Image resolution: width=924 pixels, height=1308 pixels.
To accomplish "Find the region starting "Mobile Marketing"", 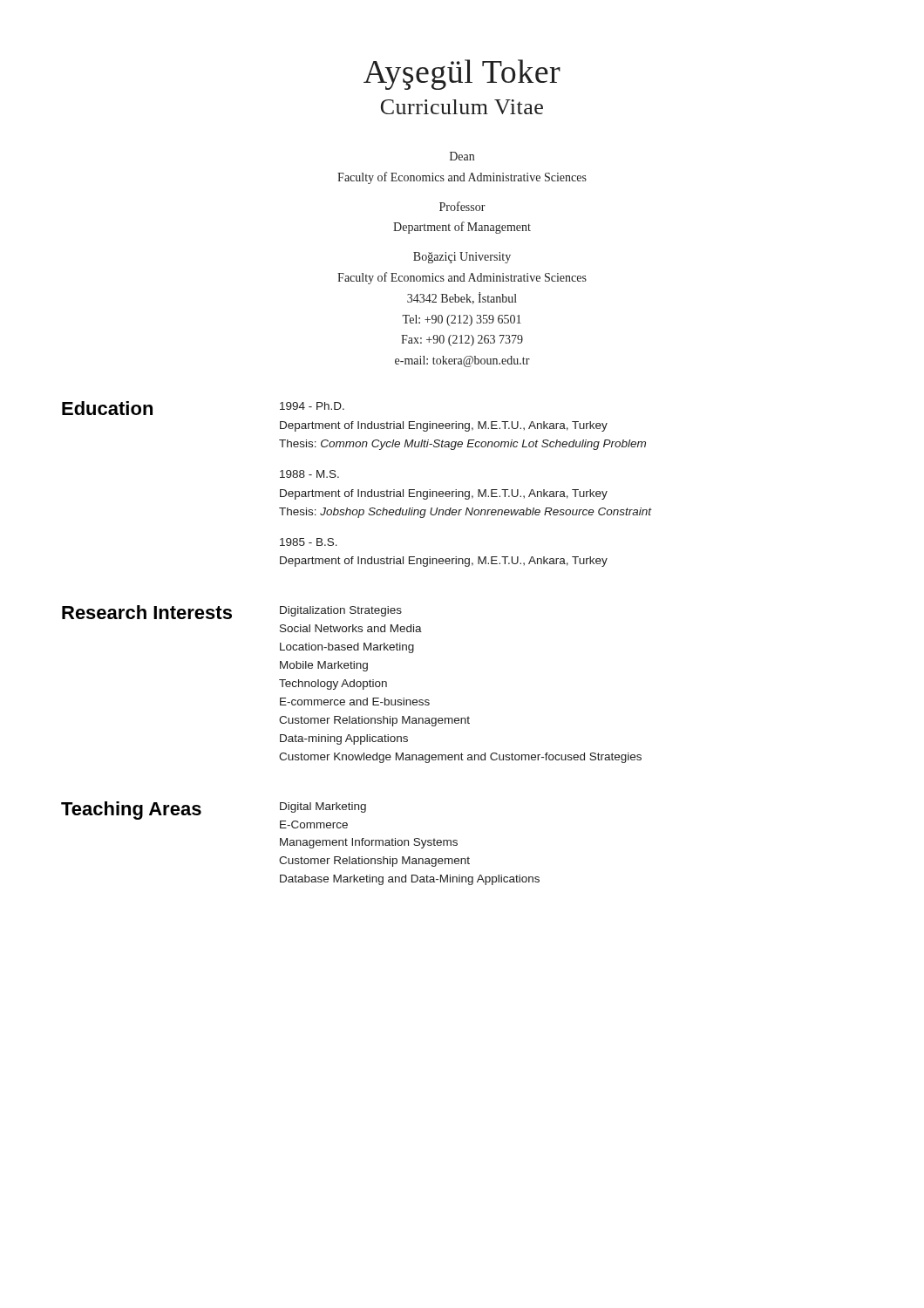I will (324, 665).
